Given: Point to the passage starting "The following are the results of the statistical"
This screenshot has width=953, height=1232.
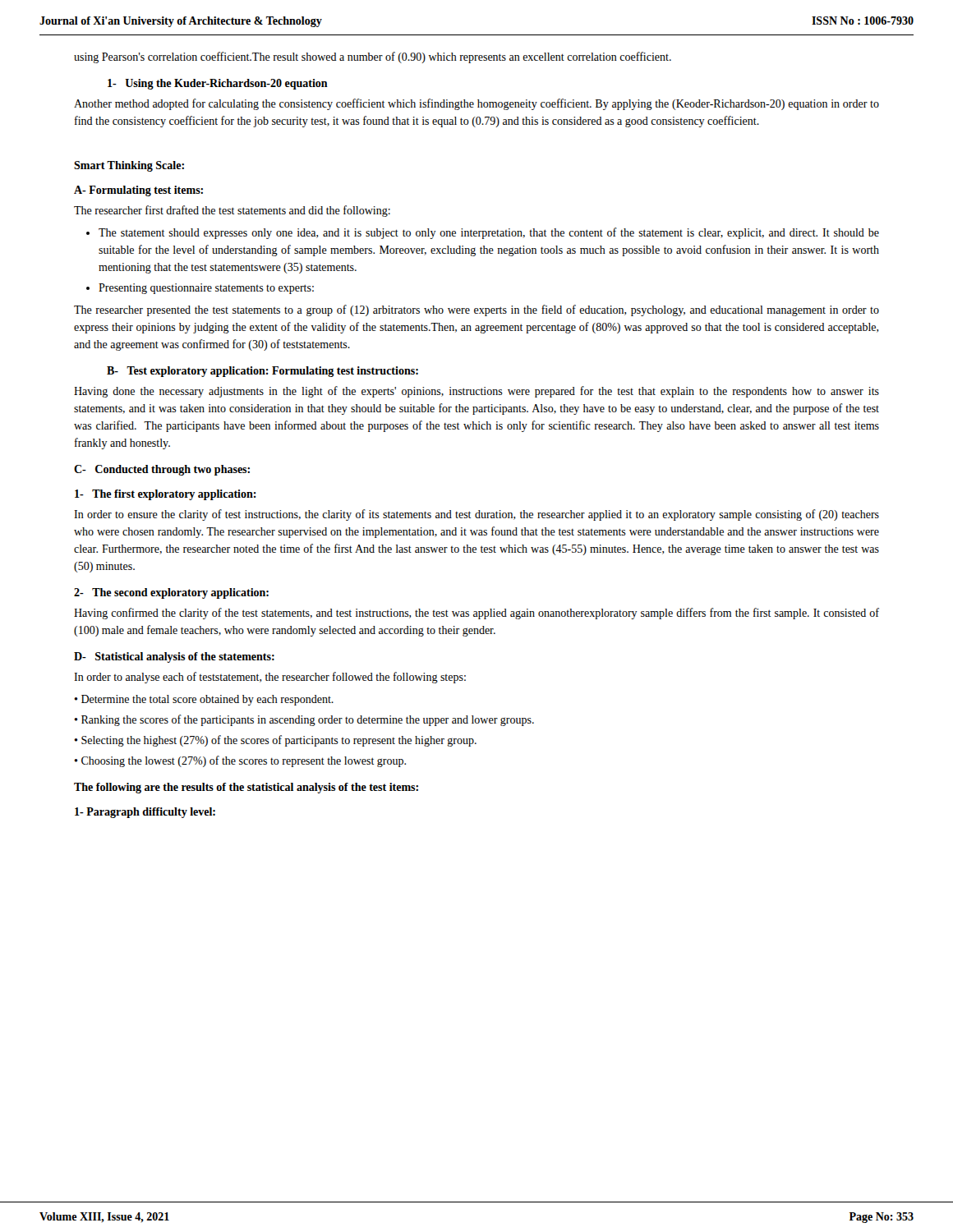Looking at the screenshot, I should (x=247, y=787).
